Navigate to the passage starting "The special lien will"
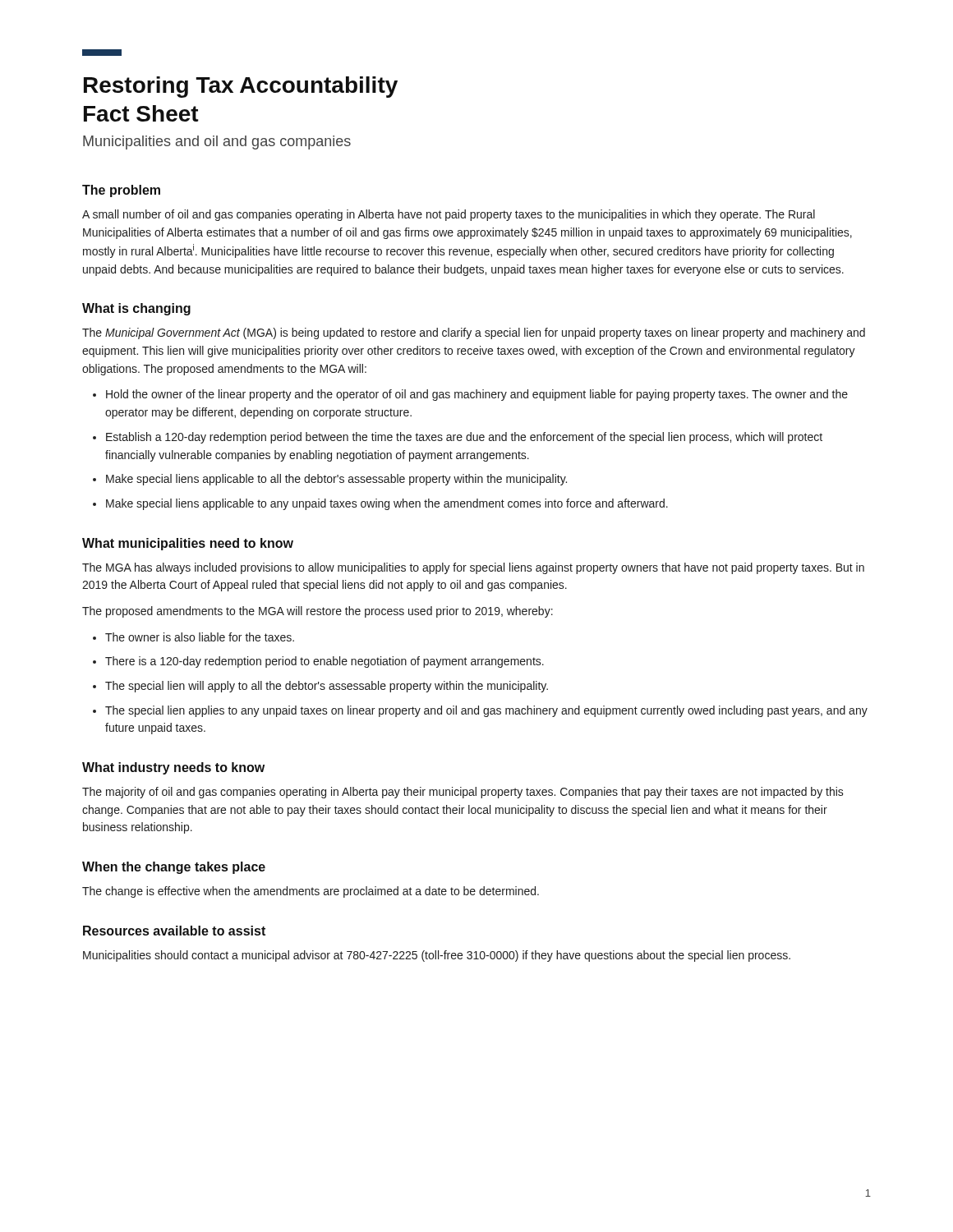Viewport: 953px width, 1232px height. pyautogui.click(x=327, y=686)
